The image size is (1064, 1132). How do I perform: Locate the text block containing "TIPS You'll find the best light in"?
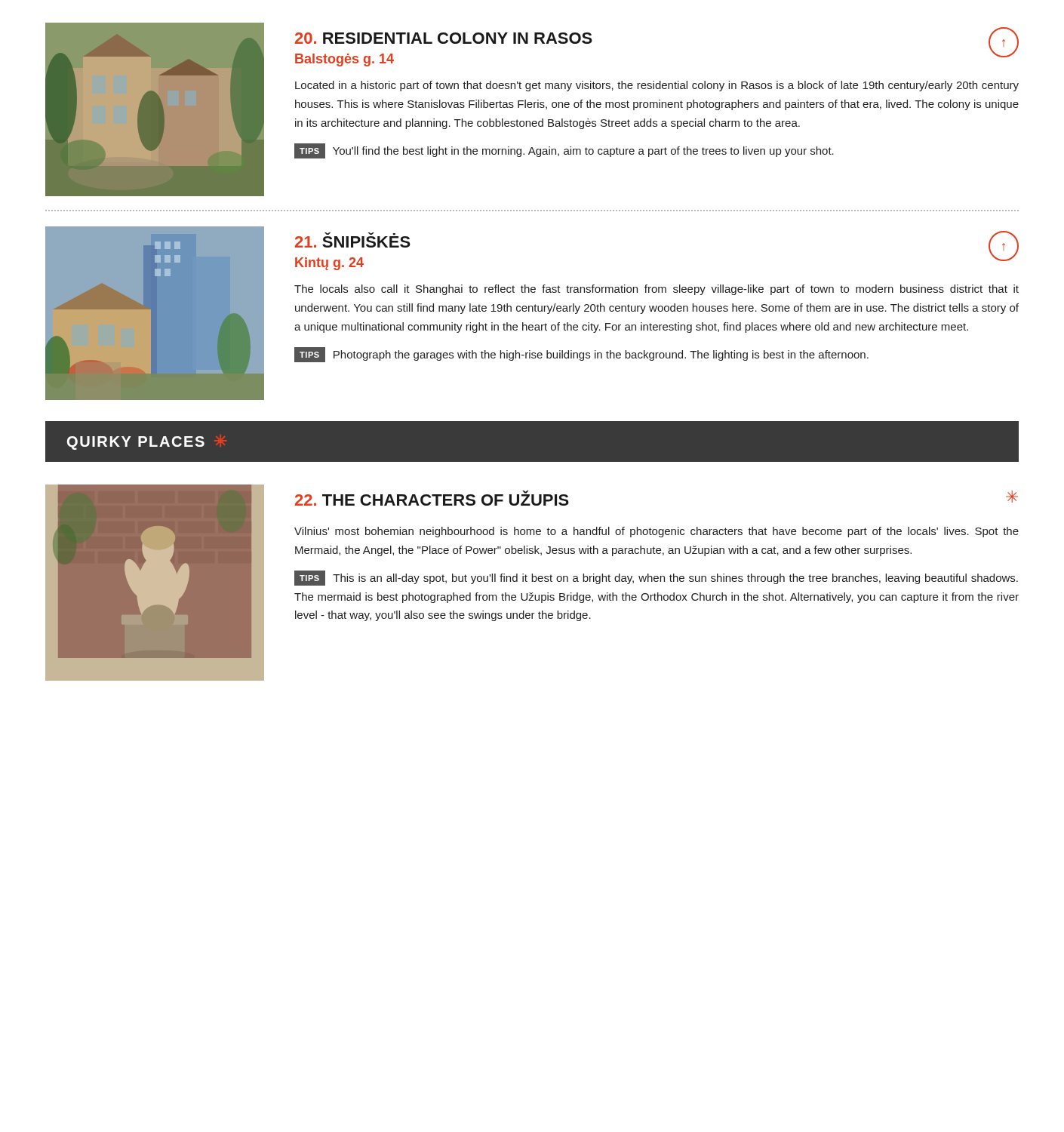coord(564,151)
